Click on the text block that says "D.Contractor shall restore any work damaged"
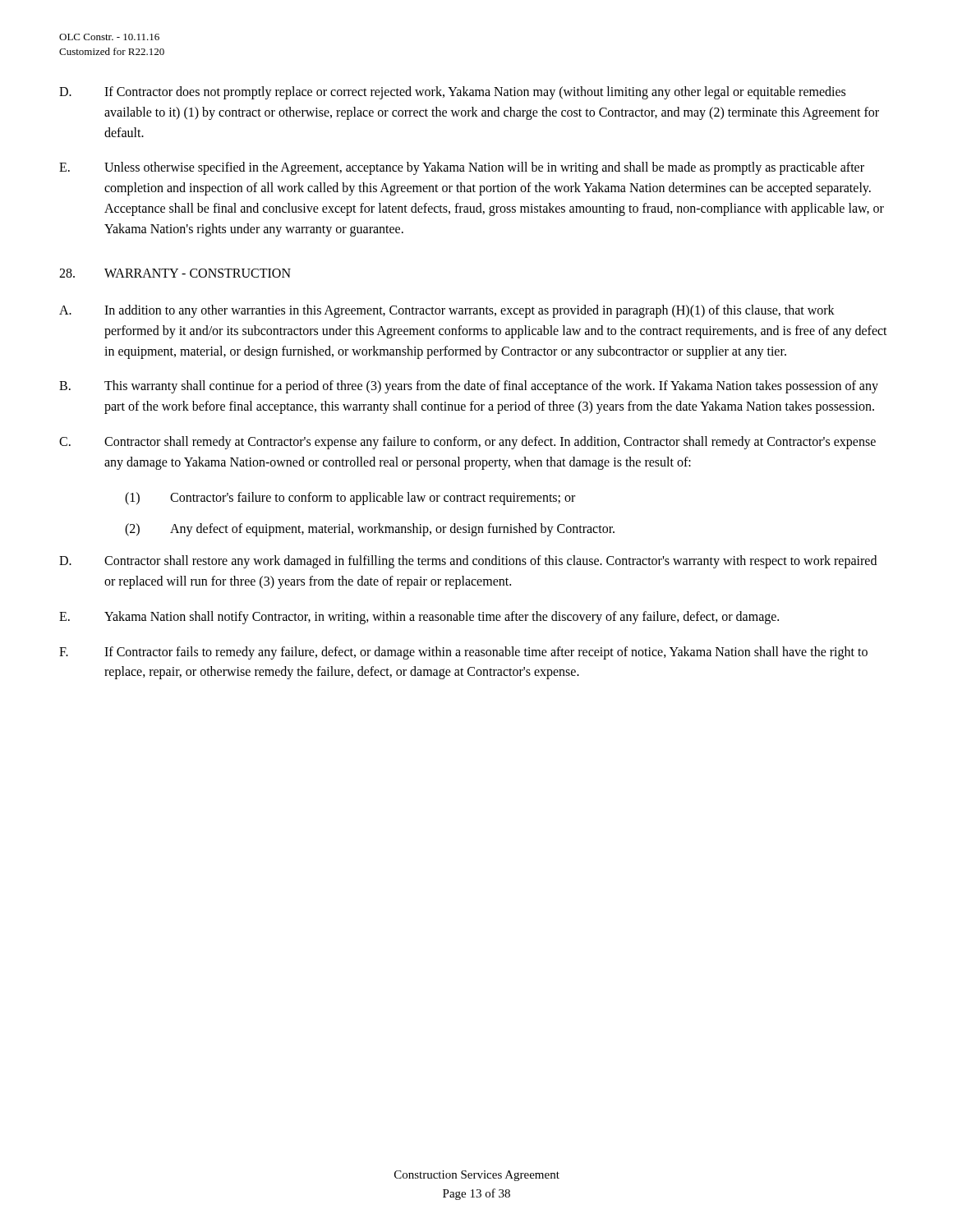 (474, 572)
